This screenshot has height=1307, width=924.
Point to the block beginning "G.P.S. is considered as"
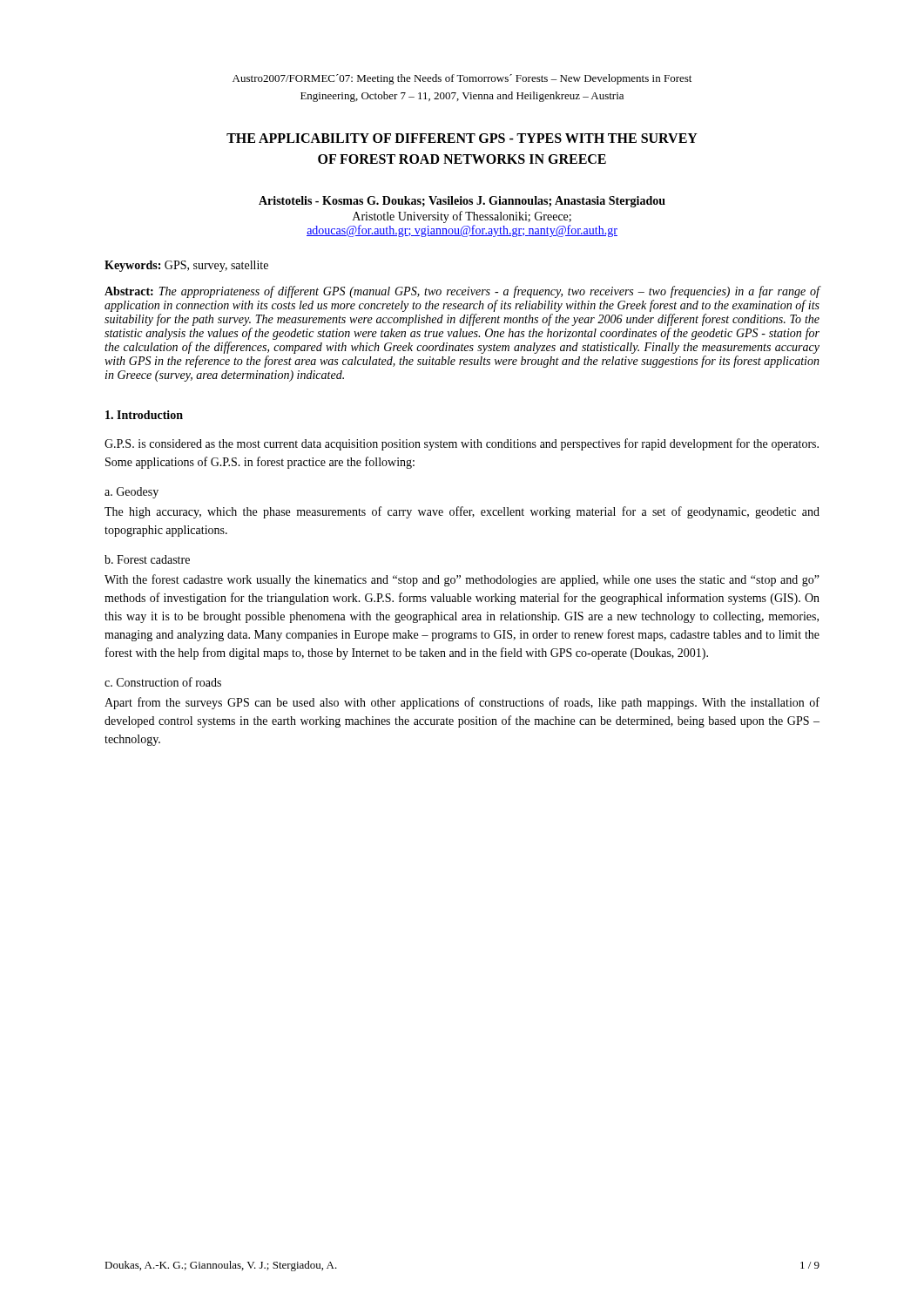point(462,453)
